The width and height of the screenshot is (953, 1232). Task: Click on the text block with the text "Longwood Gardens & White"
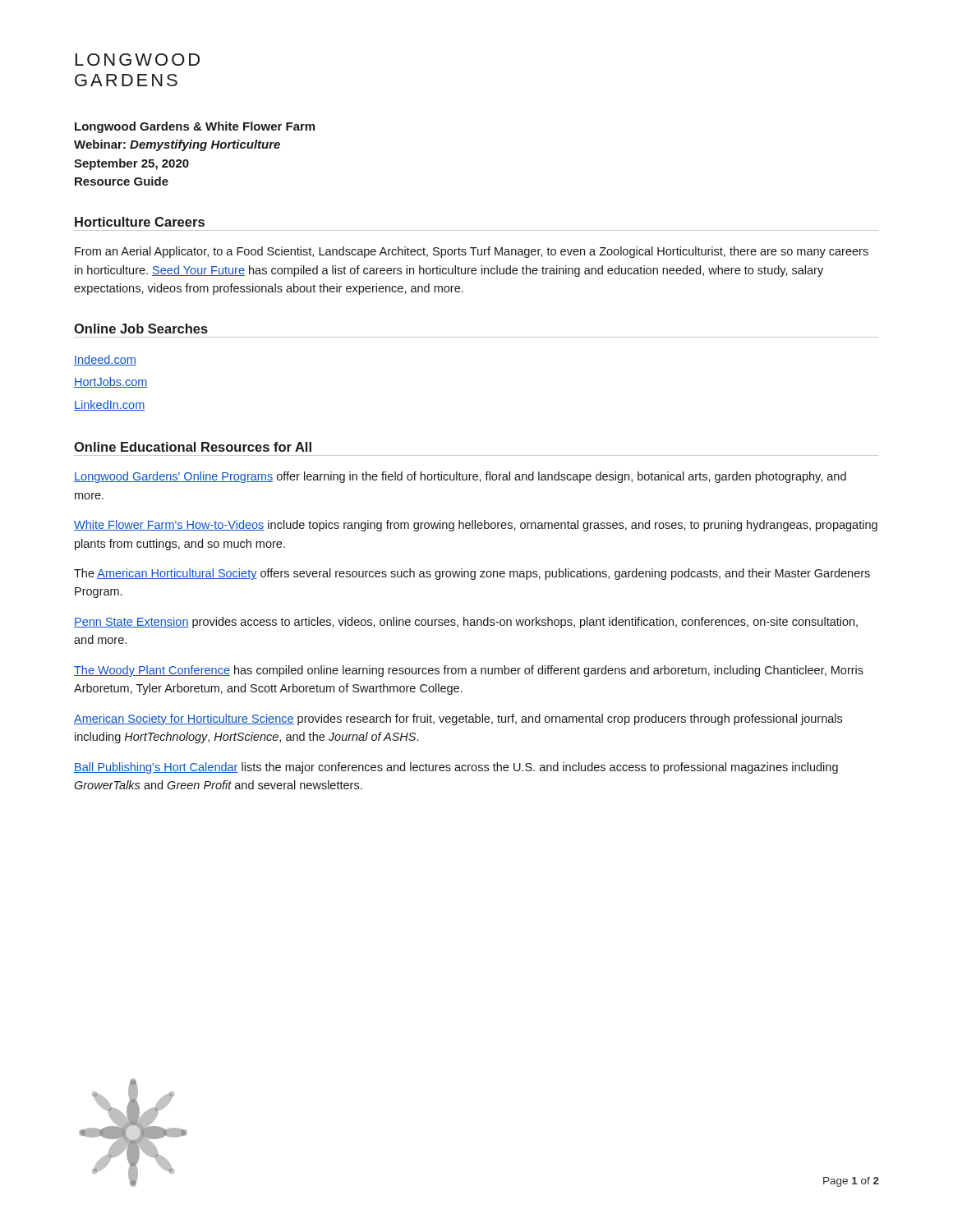coord(195,127)
